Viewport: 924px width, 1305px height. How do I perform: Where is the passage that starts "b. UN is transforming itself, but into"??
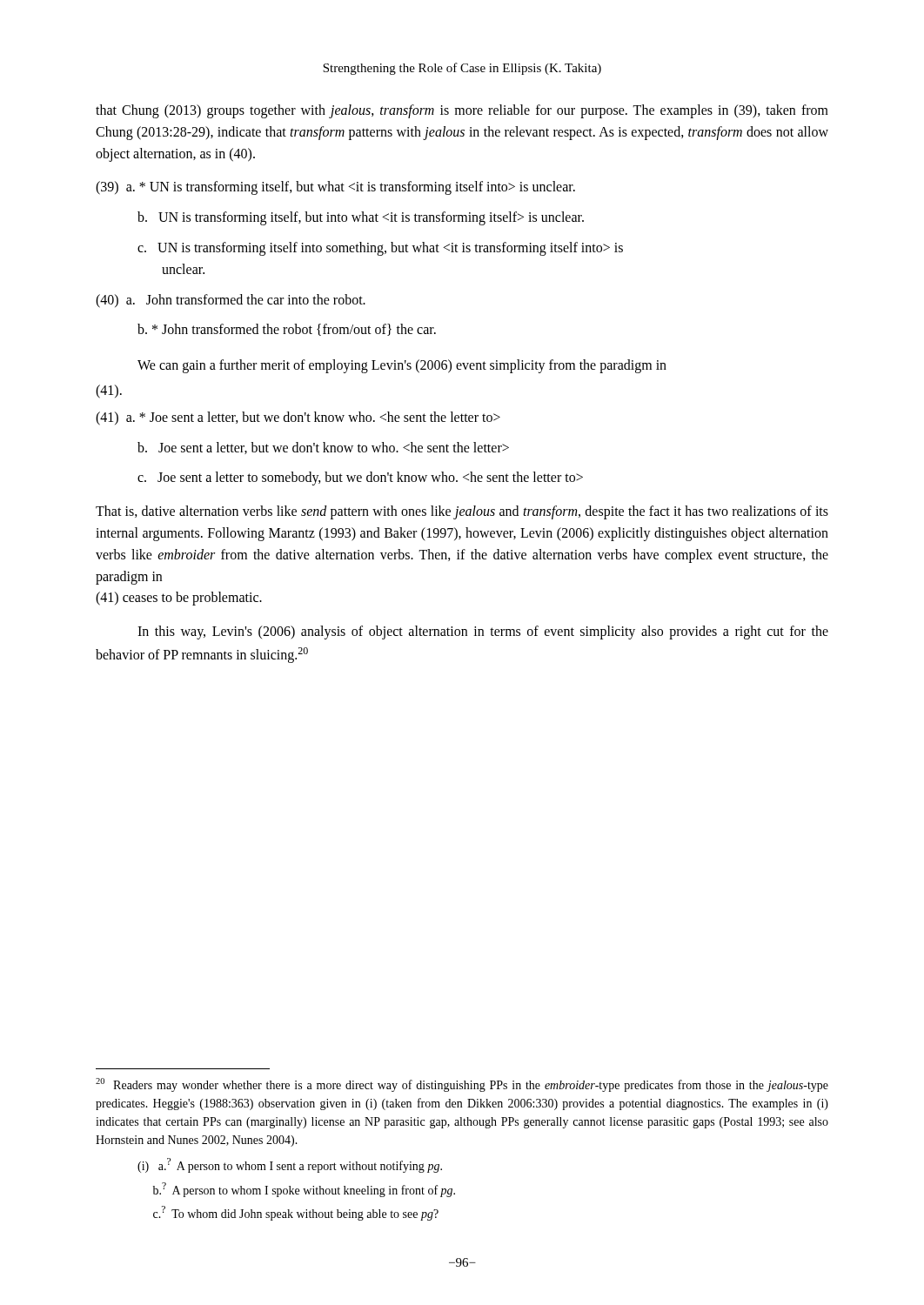tap(361, 217)
